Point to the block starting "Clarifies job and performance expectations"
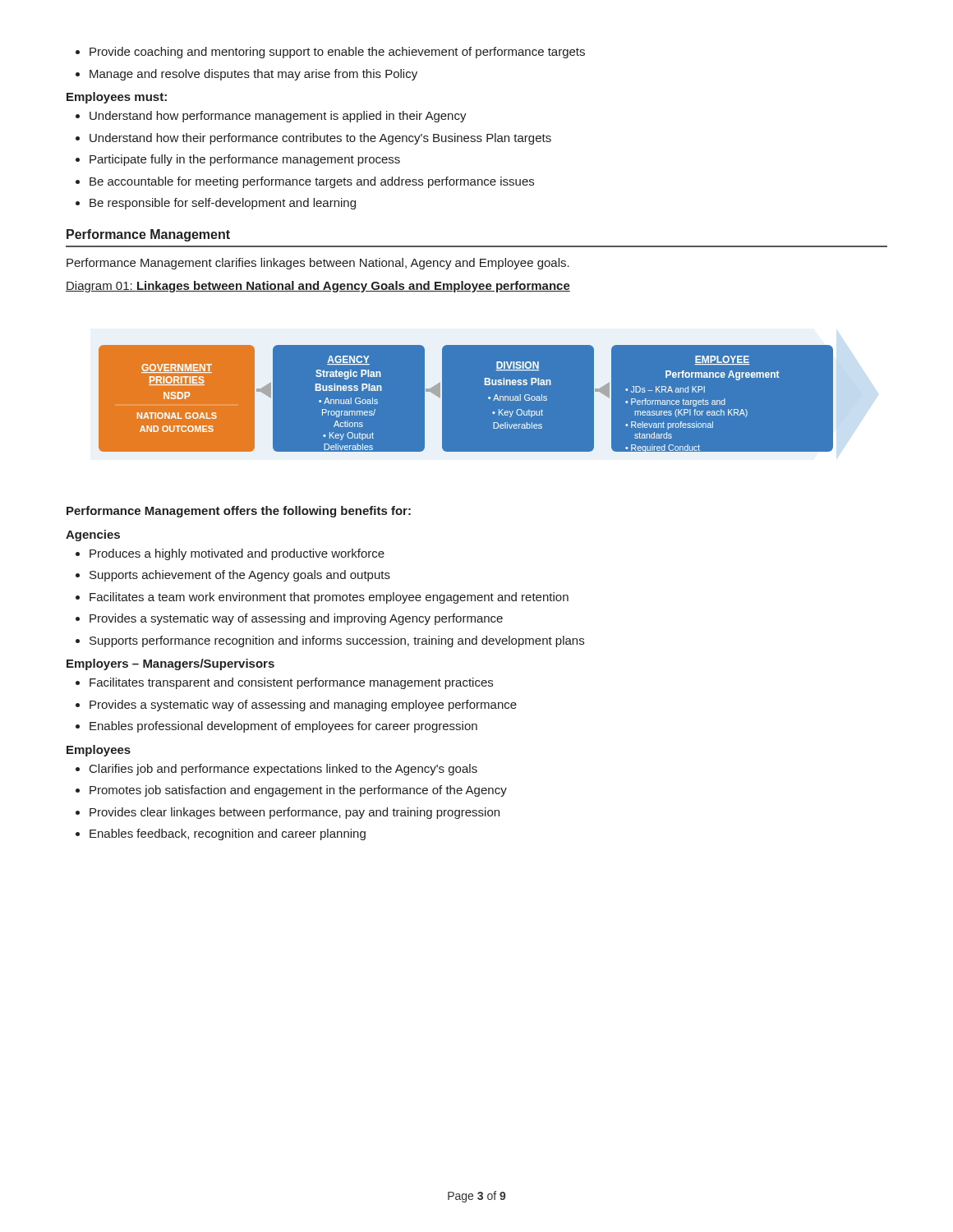 pyautogui.click(x=476, y=801)
